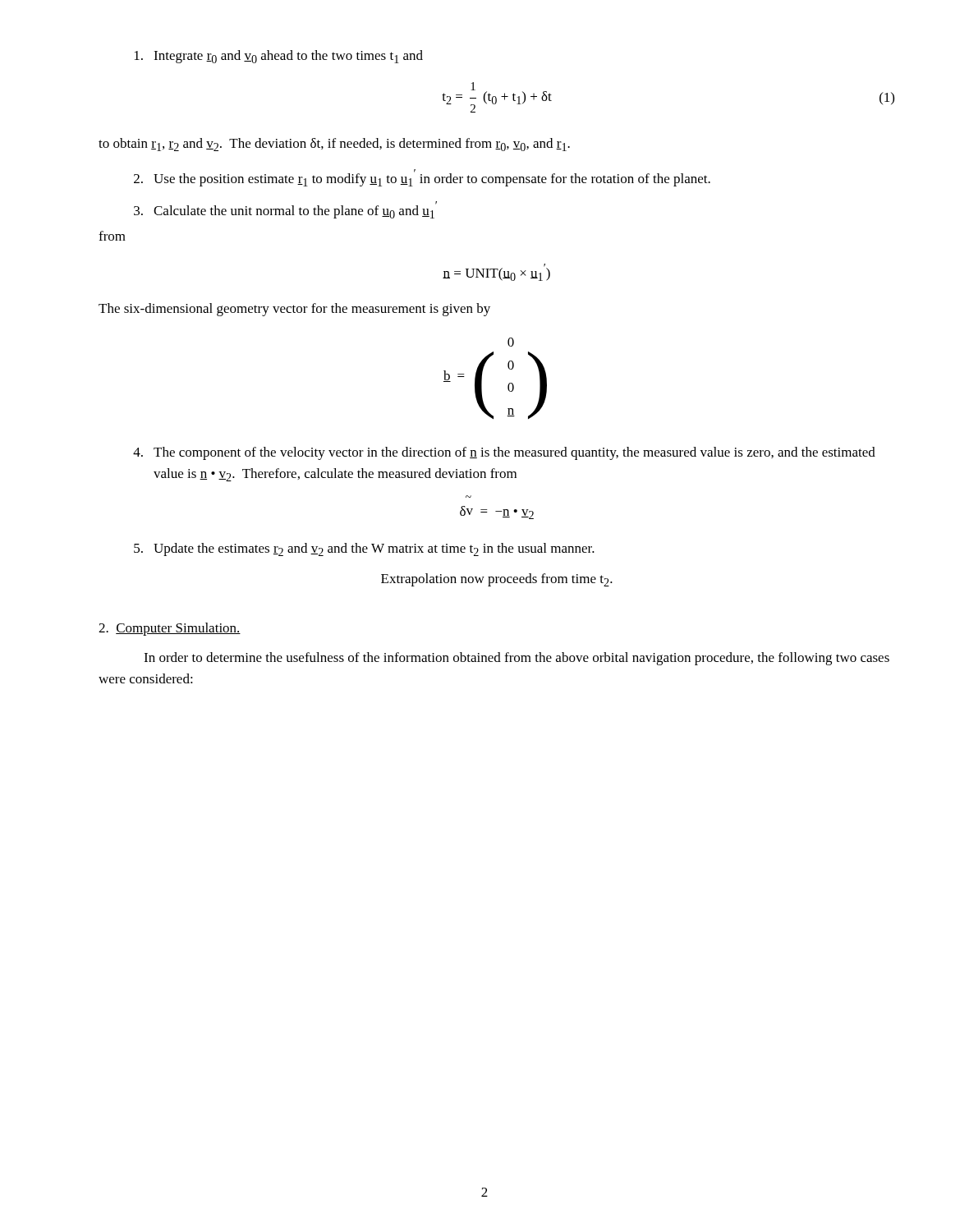Navigate to the element starting "b = ( 0 0 0"
Screen dimensions: 1232x969
click(497, 377)
